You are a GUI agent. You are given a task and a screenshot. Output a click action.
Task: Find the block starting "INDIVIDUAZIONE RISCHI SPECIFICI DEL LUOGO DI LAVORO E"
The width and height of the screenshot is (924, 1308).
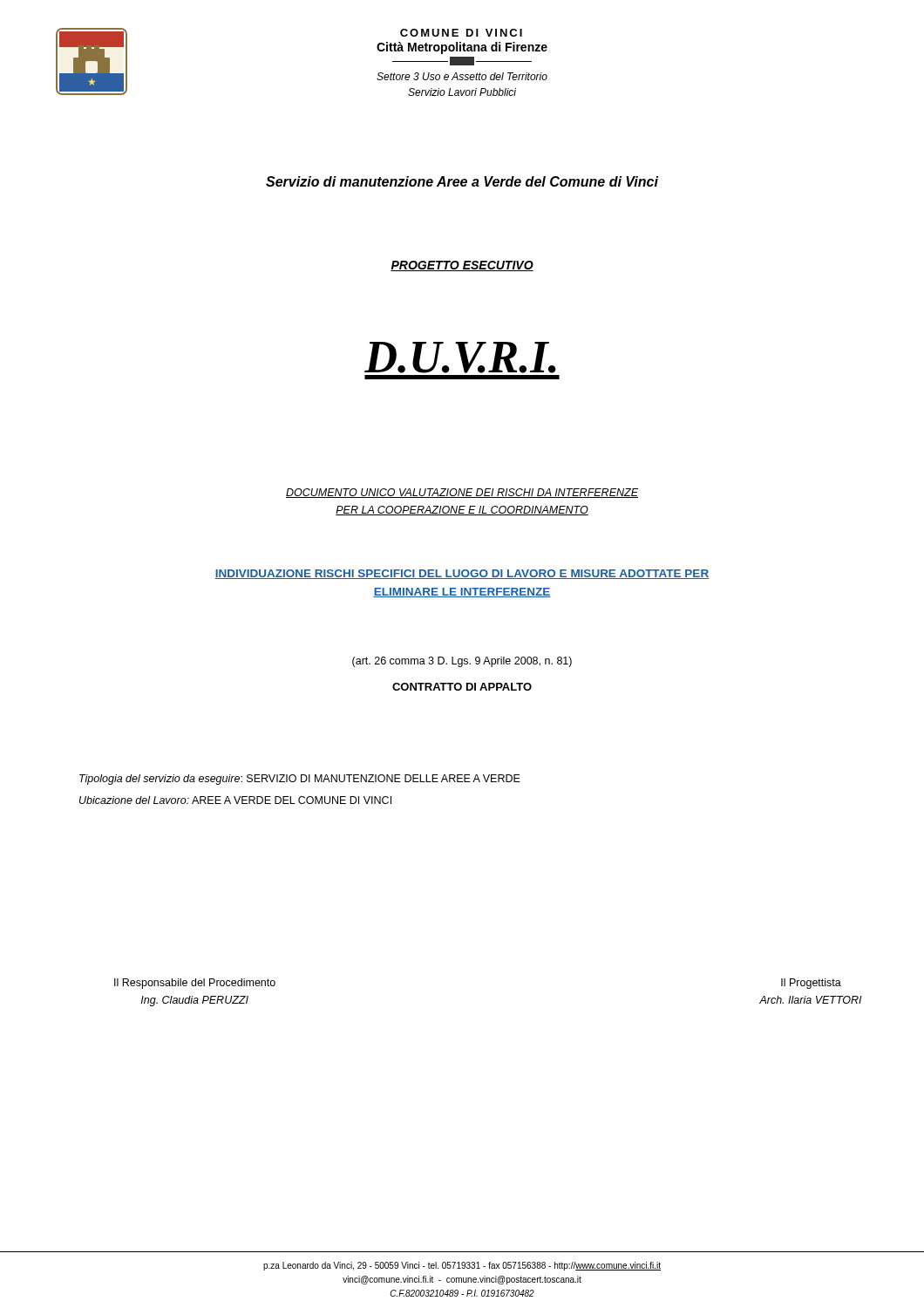click(462, 583)
